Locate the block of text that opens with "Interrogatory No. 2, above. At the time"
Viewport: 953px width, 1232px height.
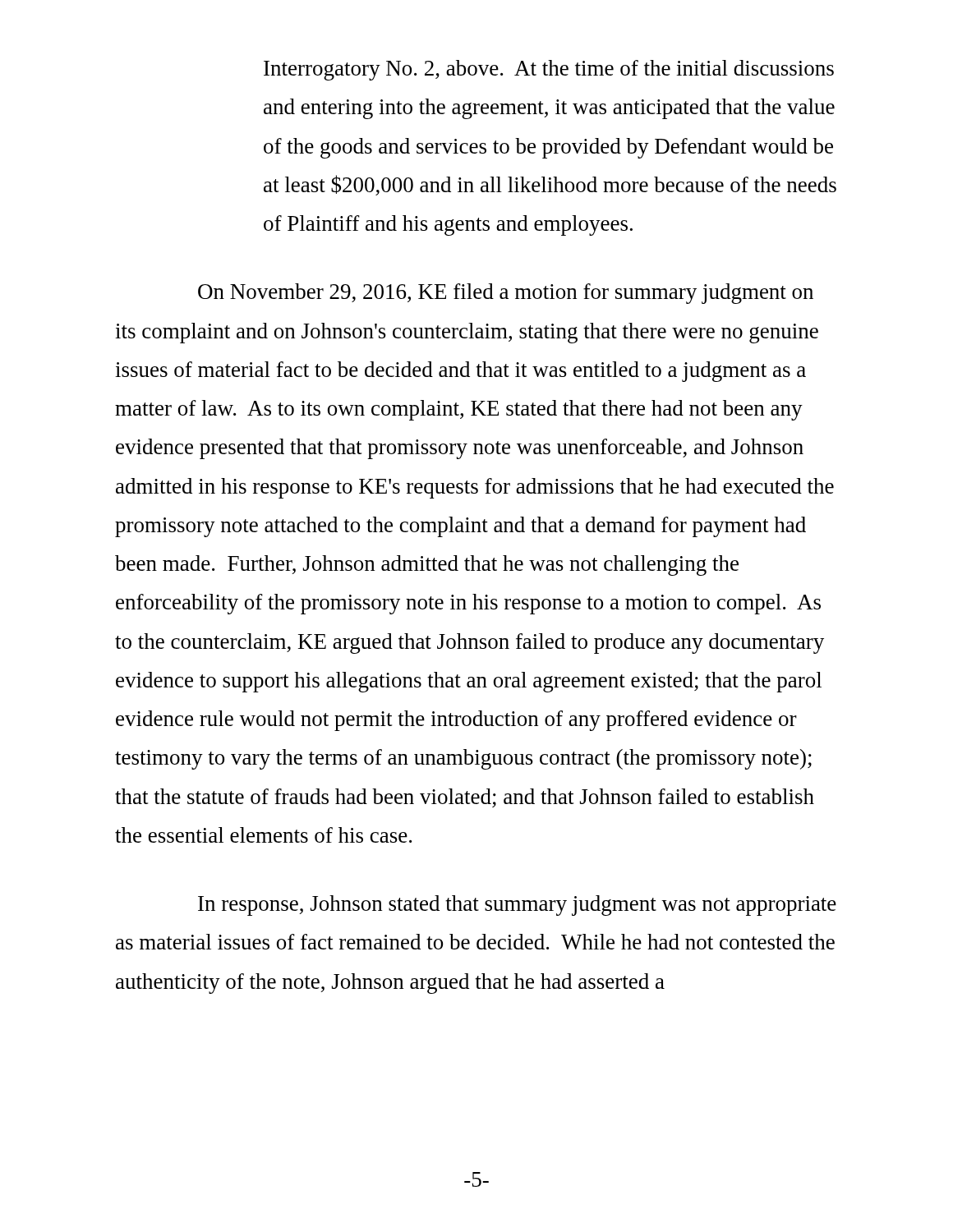click(x=550, y=146)
